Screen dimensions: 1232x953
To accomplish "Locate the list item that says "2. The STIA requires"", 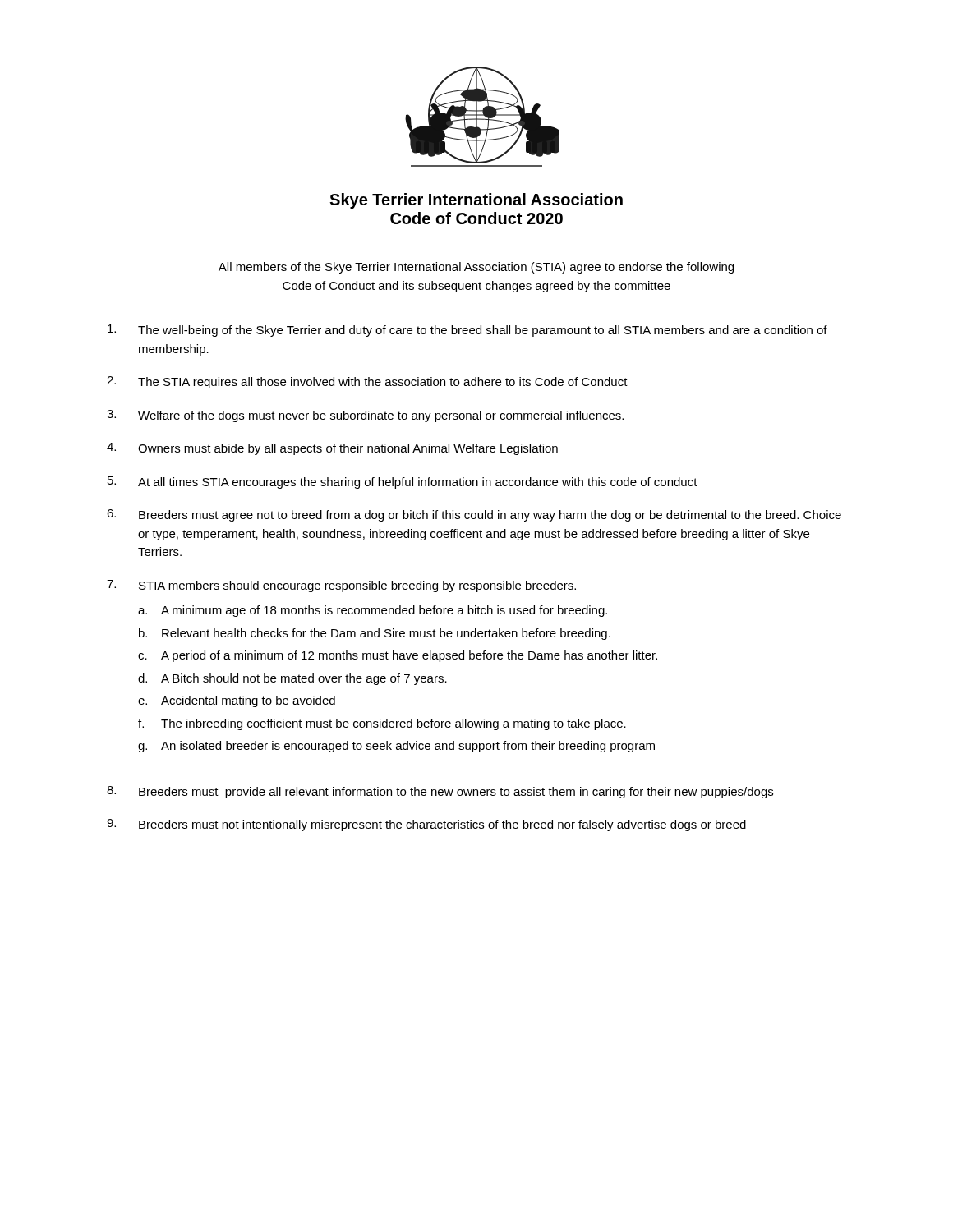I will [476, 382].
